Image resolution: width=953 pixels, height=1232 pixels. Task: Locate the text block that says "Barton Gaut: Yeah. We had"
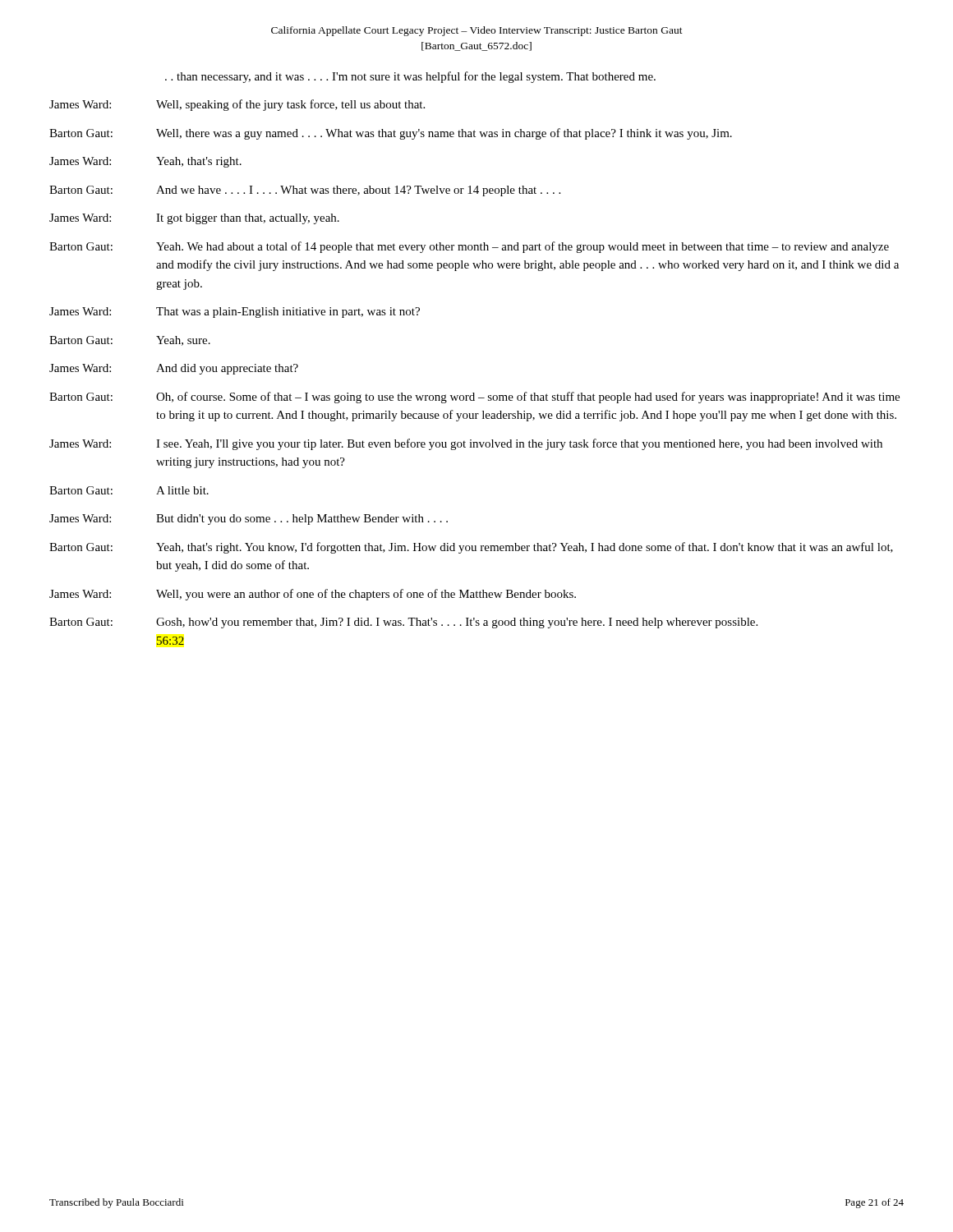coord(476,265)
